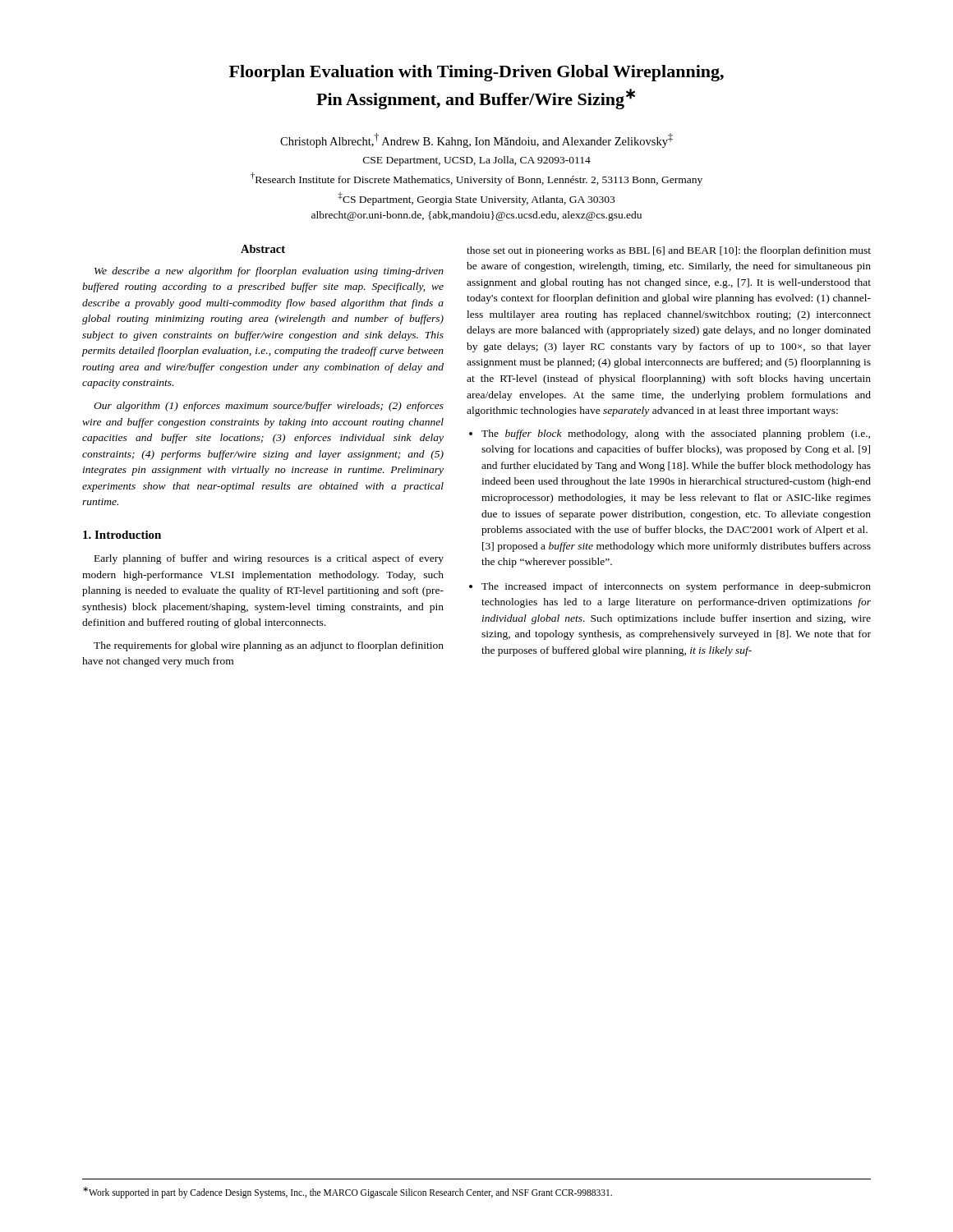Navigate to the text block starting "Christoph Albrecht,† Andrew B. Kahng,"
This screenshot has width=953, height=1232.
point(476,139)
